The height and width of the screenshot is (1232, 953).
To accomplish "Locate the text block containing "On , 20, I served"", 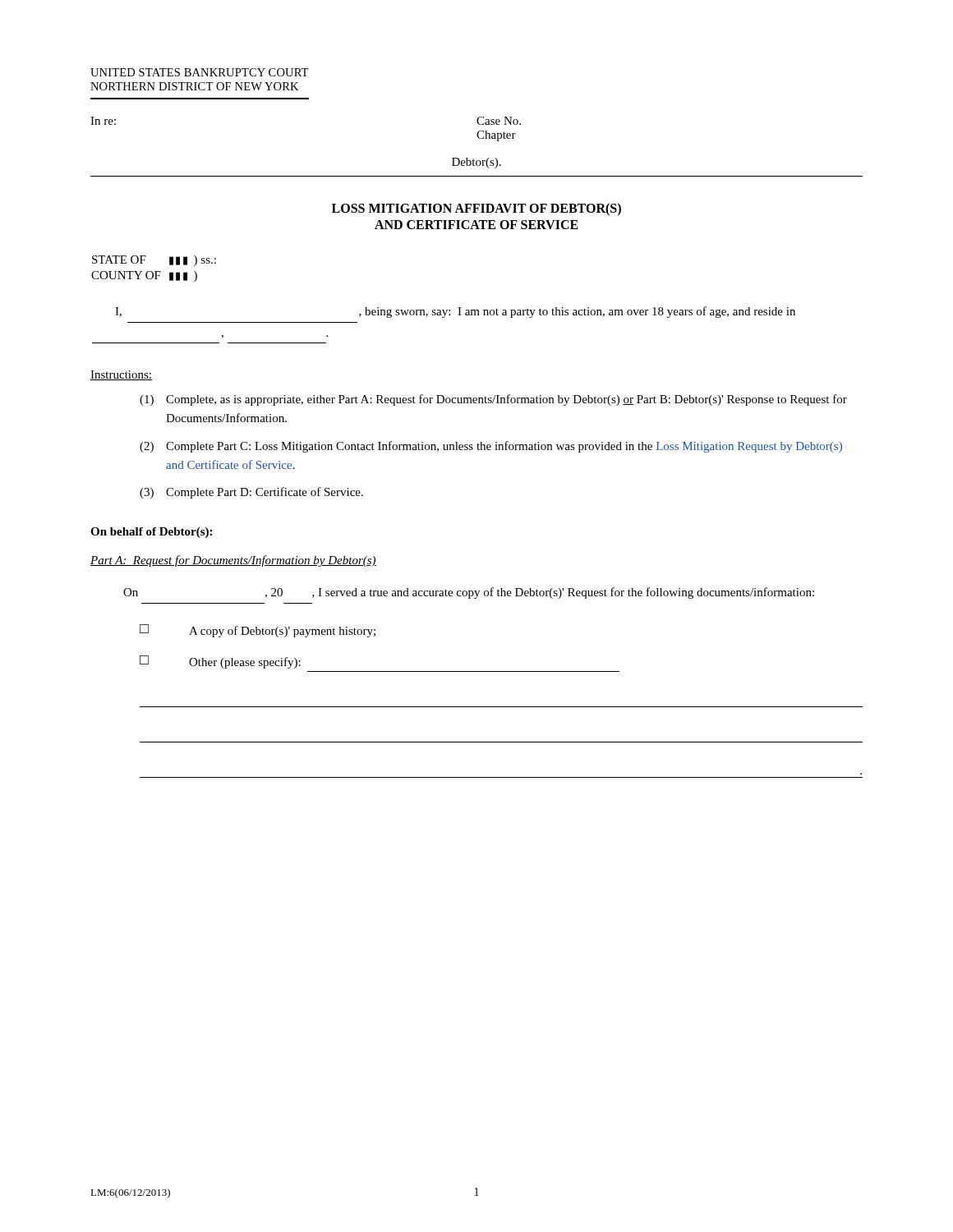I will (469, 595).
